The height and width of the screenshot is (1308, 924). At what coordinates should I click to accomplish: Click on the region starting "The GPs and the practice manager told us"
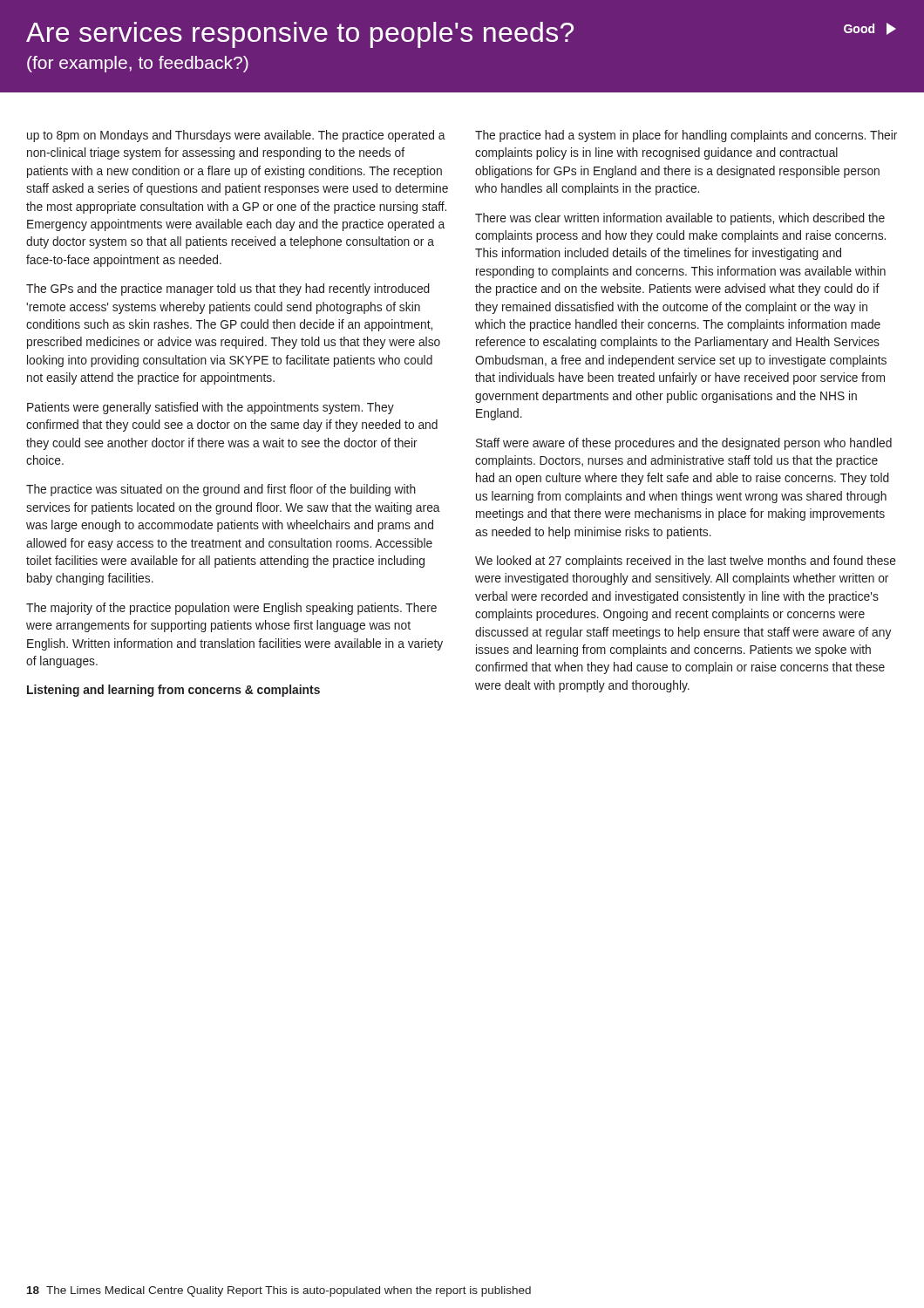pyautogui.click(x=238, y=334)
